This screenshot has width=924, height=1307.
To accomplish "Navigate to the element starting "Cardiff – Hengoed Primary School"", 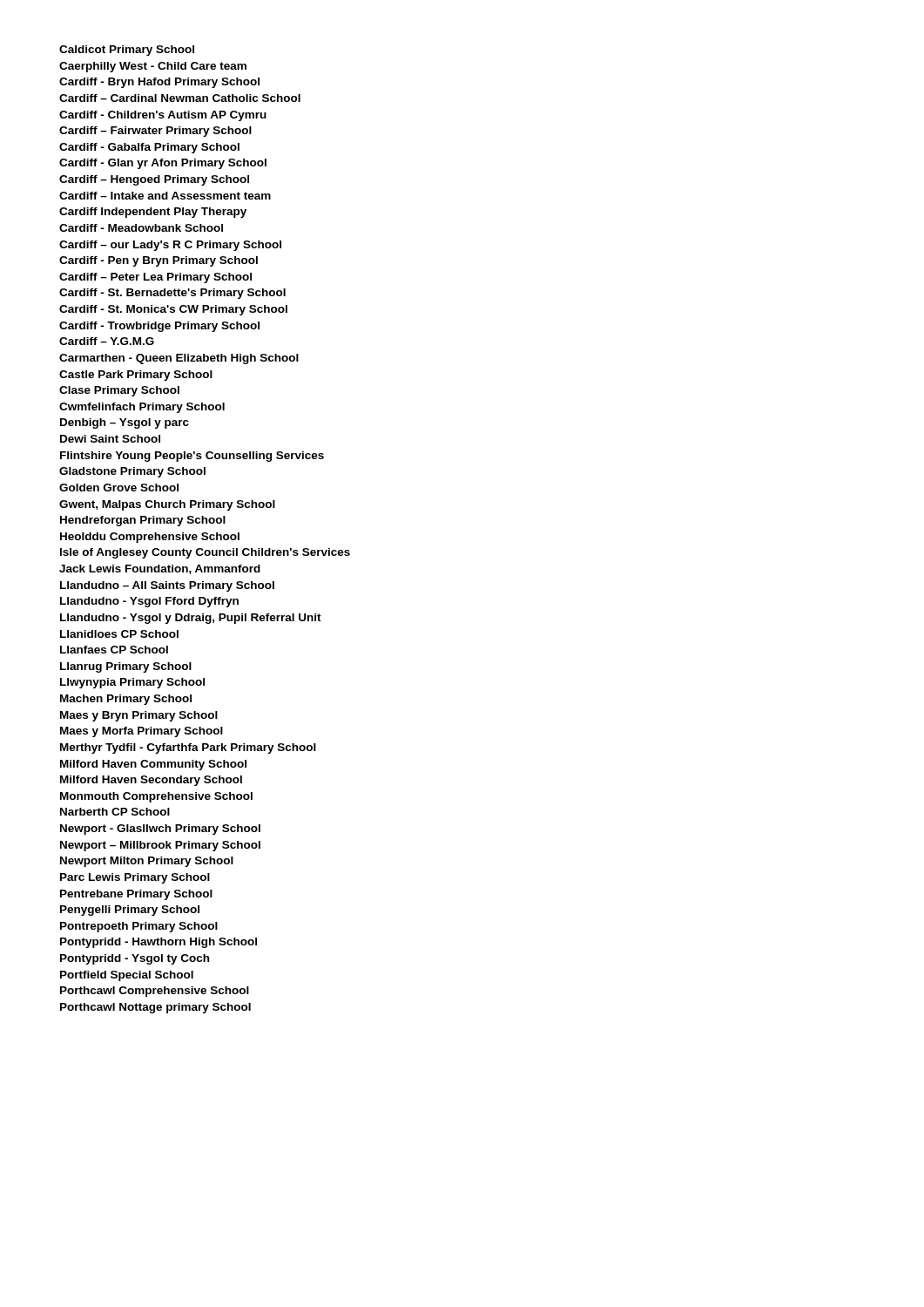I will coord(154,180).
